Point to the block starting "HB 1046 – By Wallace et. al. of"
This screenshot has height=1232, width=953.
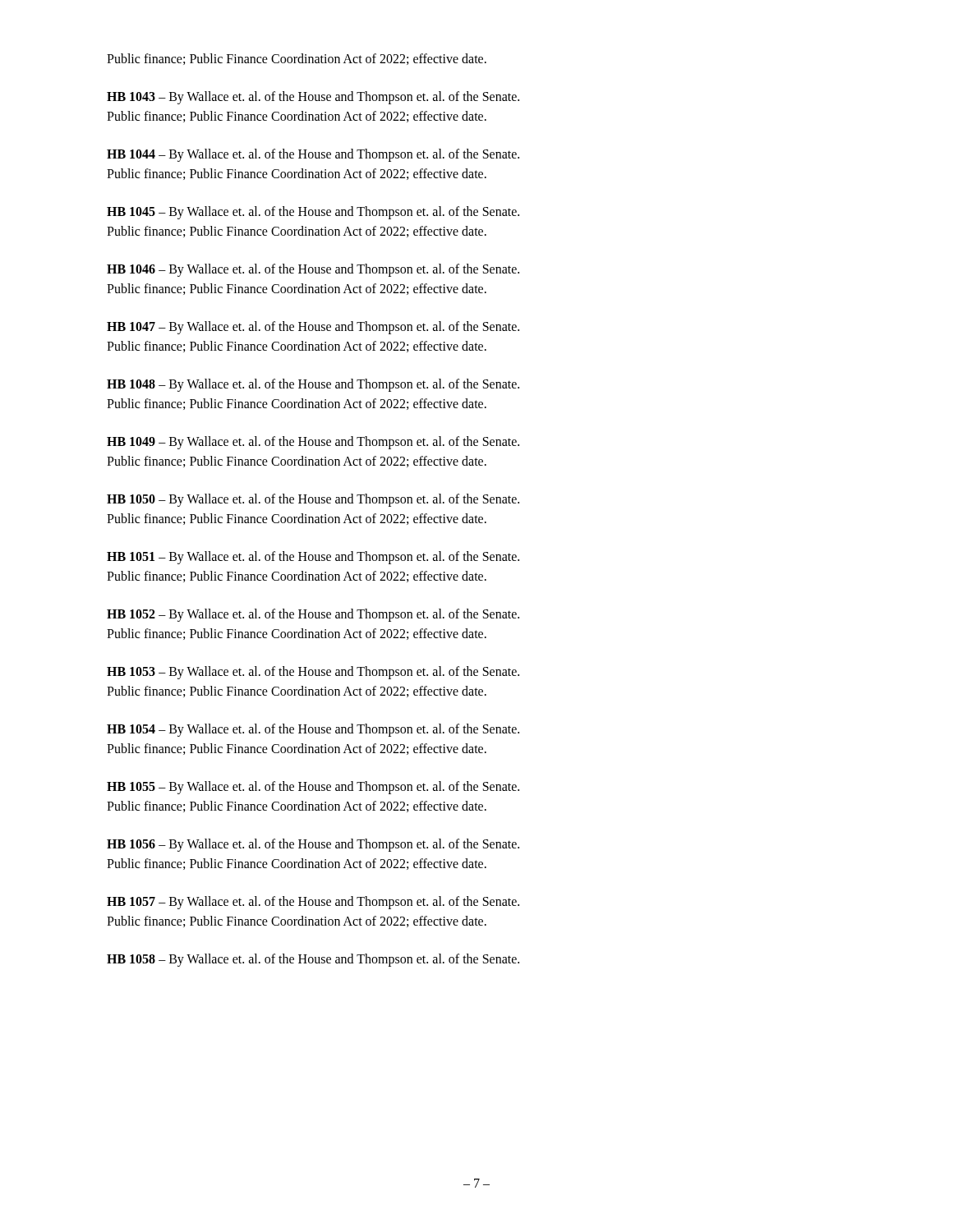click(314, 279)
